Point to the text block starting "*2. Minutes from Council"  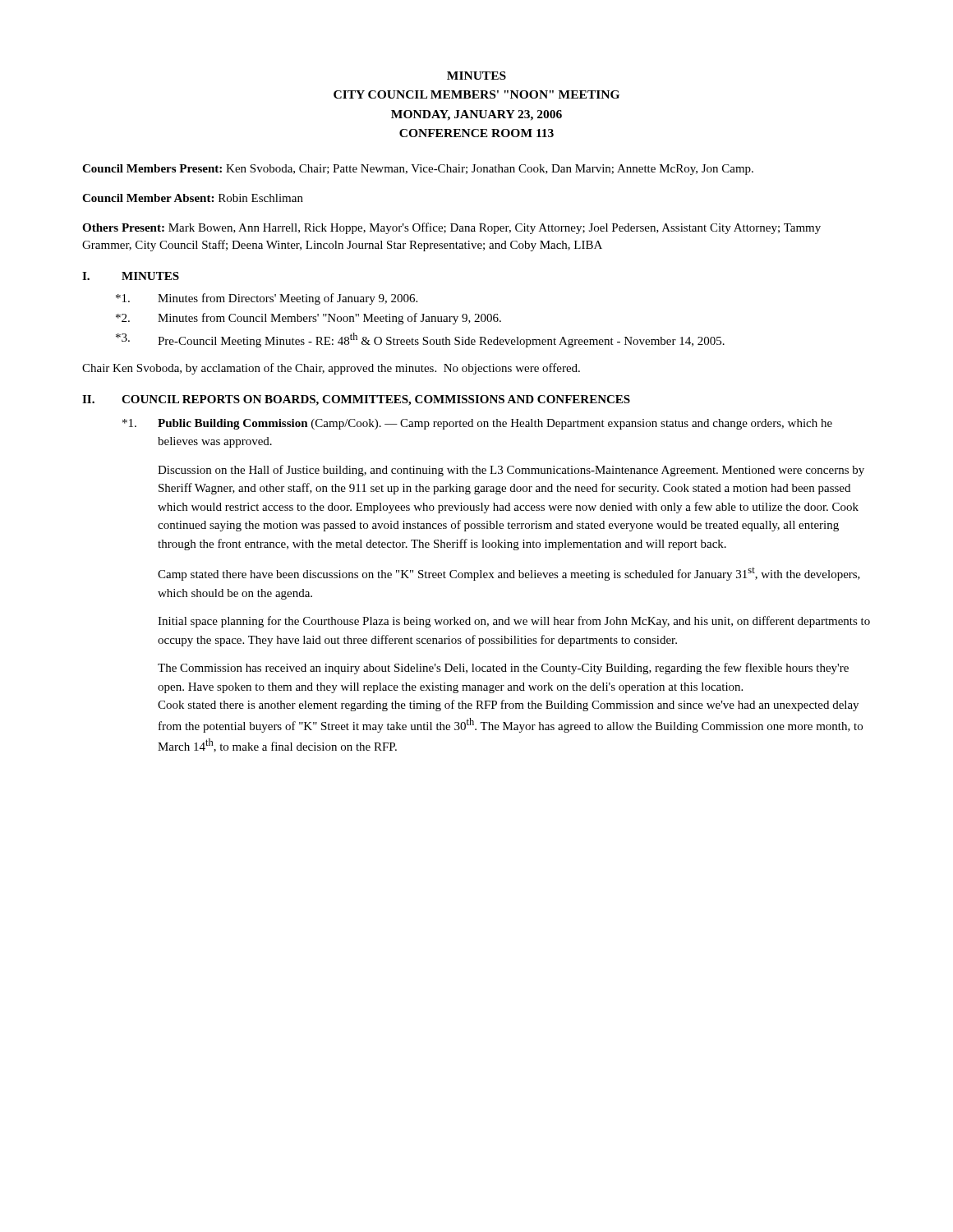click(x=292, y=318)
